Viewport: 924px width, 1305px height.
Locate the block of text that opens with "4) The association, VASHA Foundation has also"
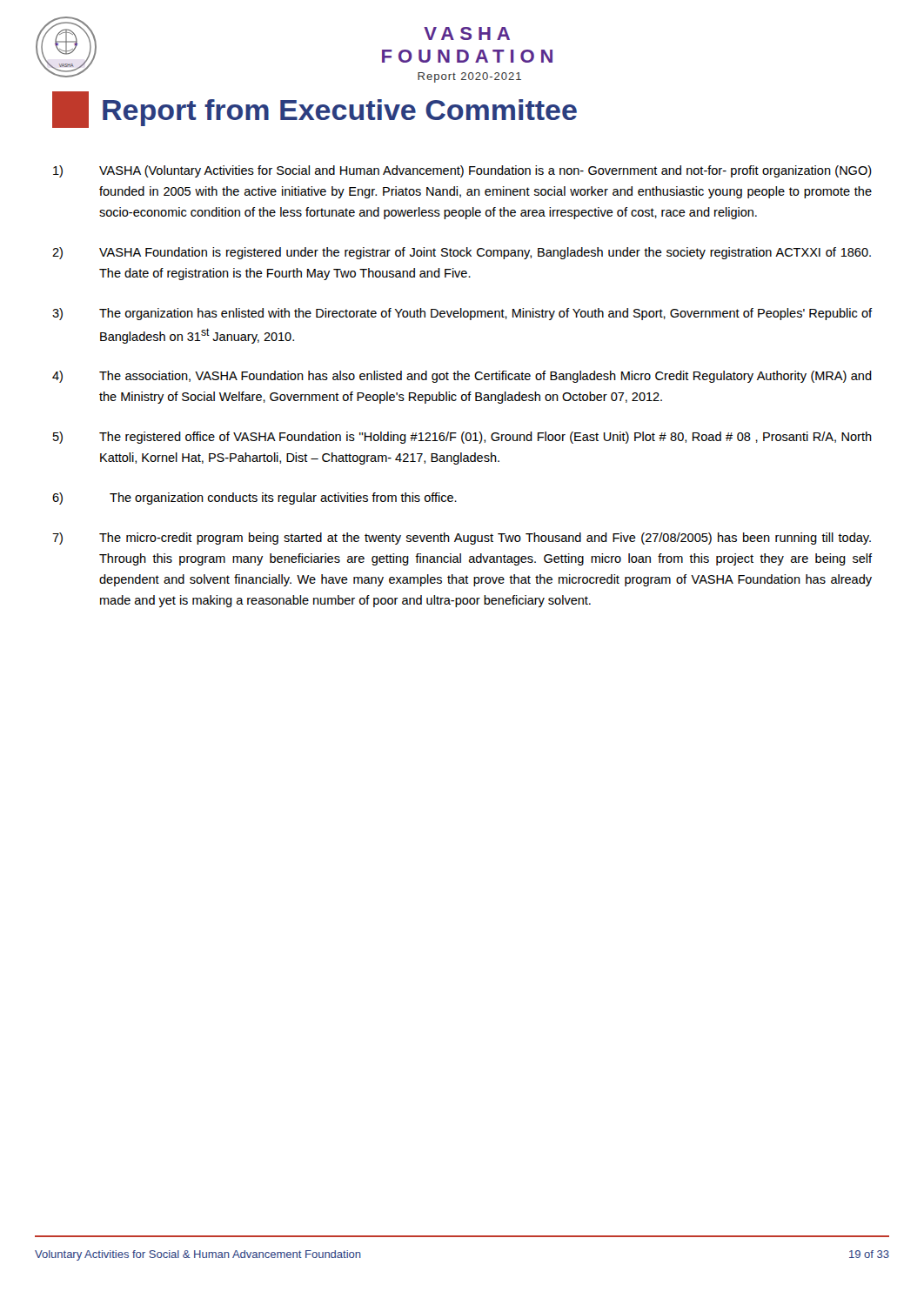462,387
